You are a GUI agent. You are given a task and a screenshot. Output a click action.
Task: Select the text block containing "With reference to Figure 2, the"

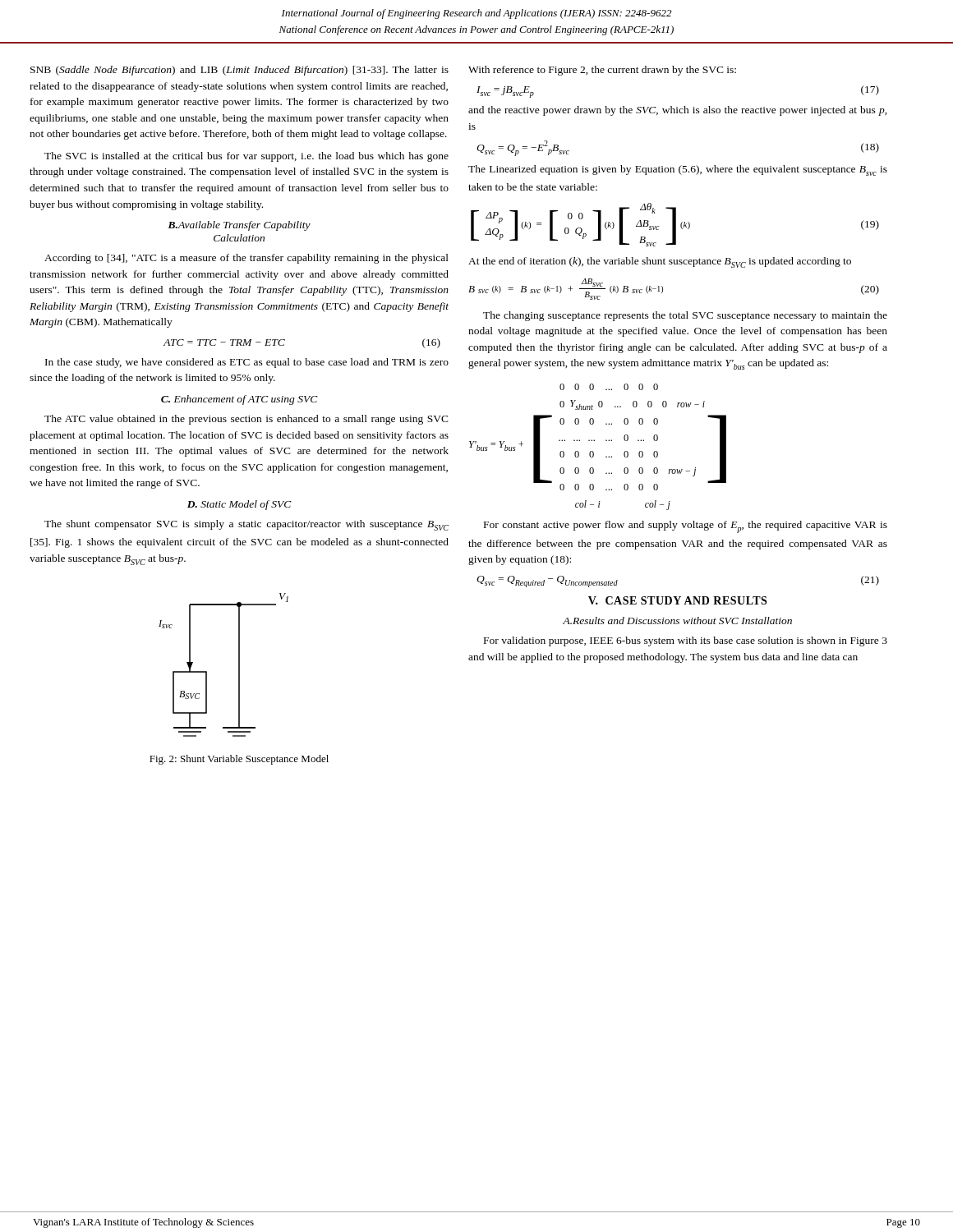point(678,70)
